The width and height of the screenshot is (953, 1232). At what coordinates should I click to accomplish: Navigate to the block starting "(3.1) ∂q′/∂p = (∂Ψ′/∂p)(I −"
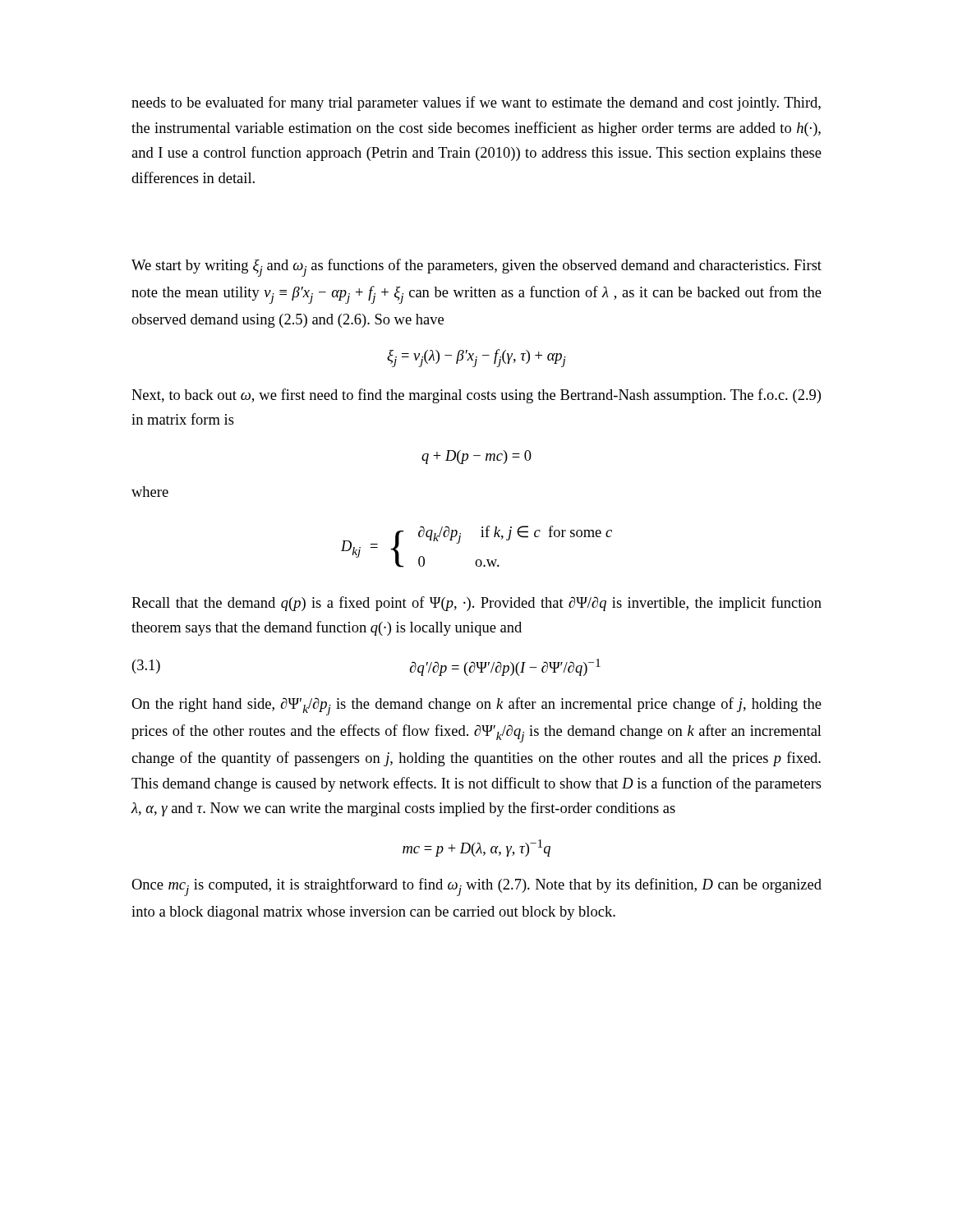click(x=476, y=666)
